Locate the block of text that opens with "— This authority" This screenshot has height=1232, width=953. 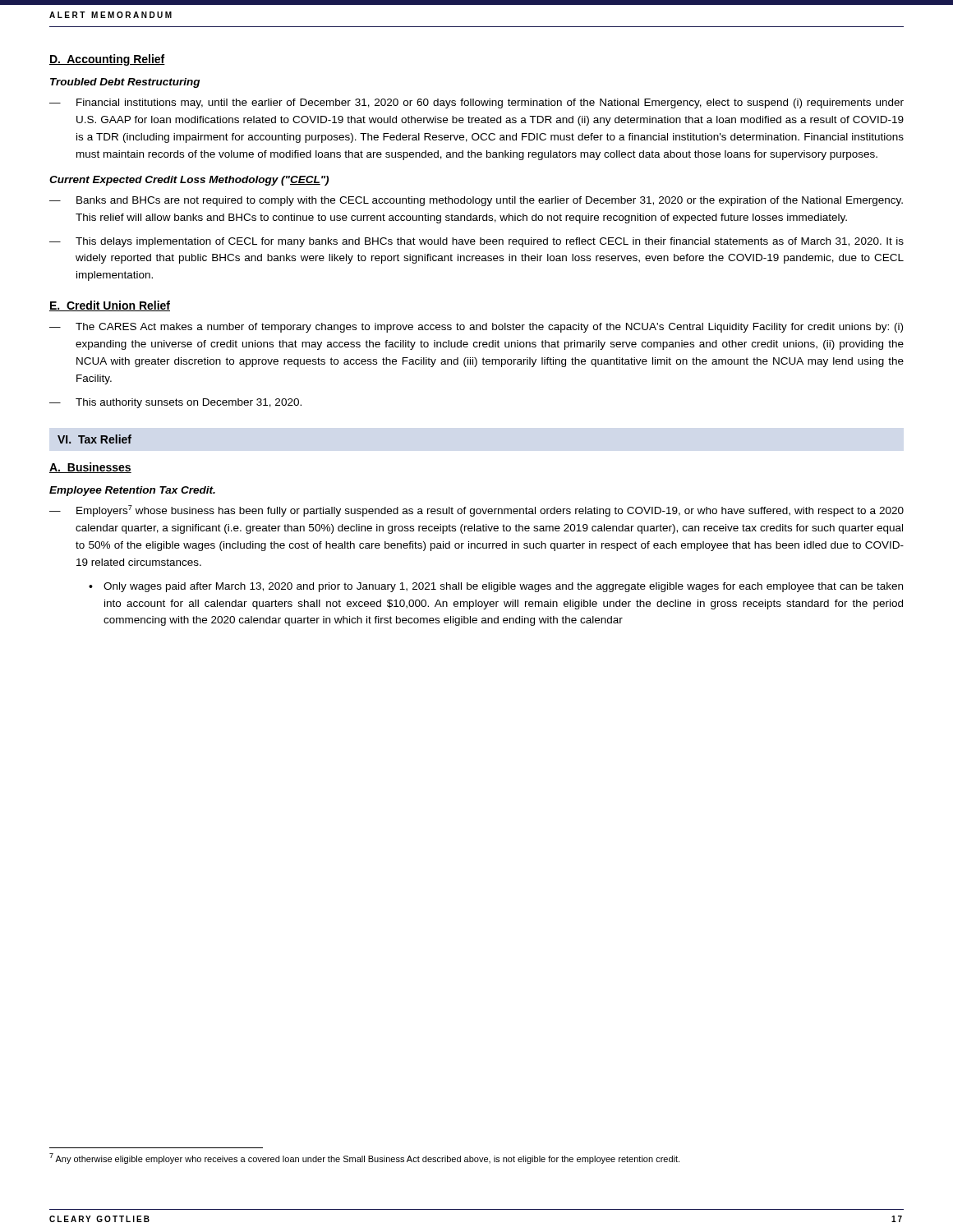(175, 403)
